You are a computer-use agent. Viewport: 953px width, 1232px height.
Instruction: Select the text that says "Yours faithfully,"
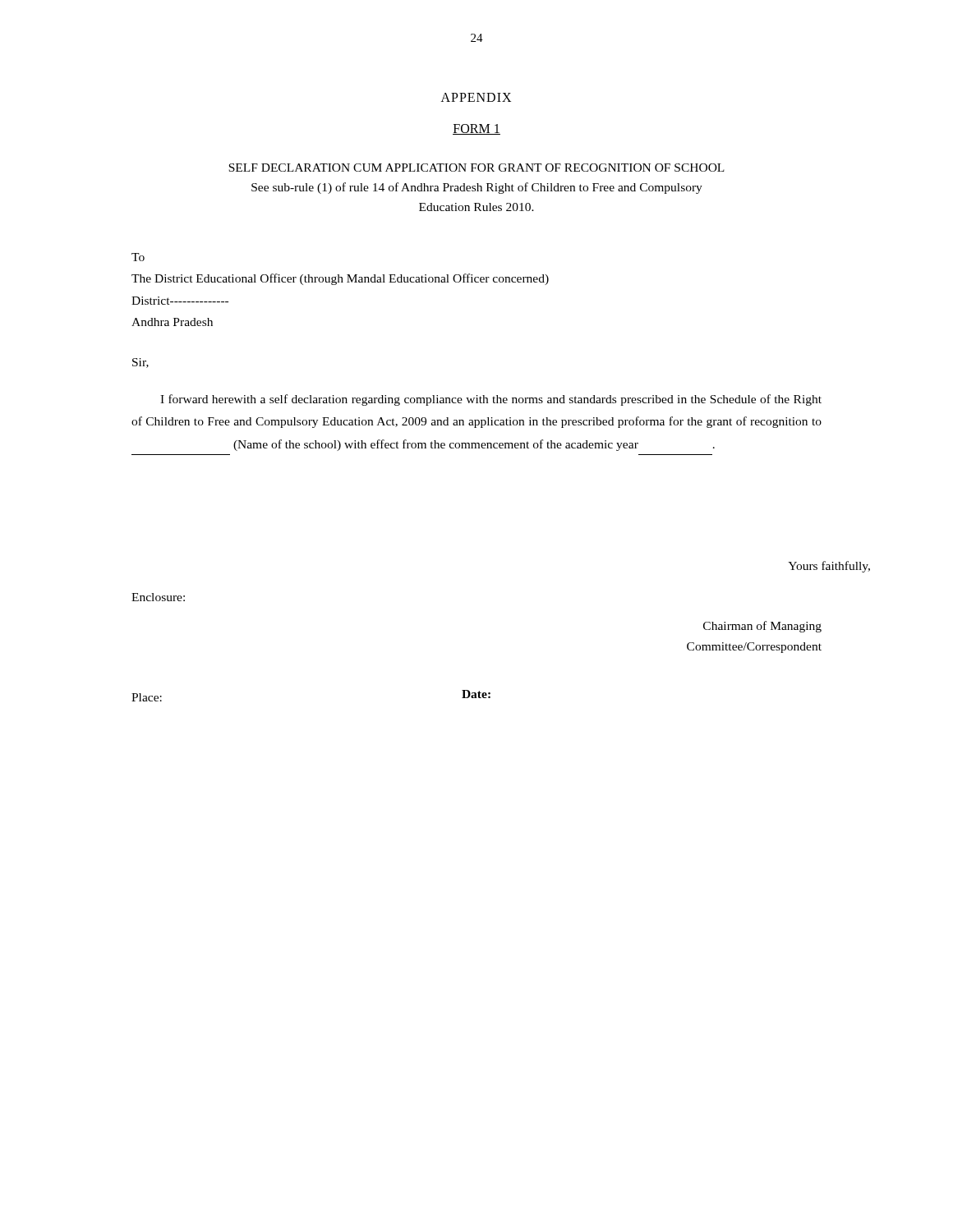pos(829,565)
